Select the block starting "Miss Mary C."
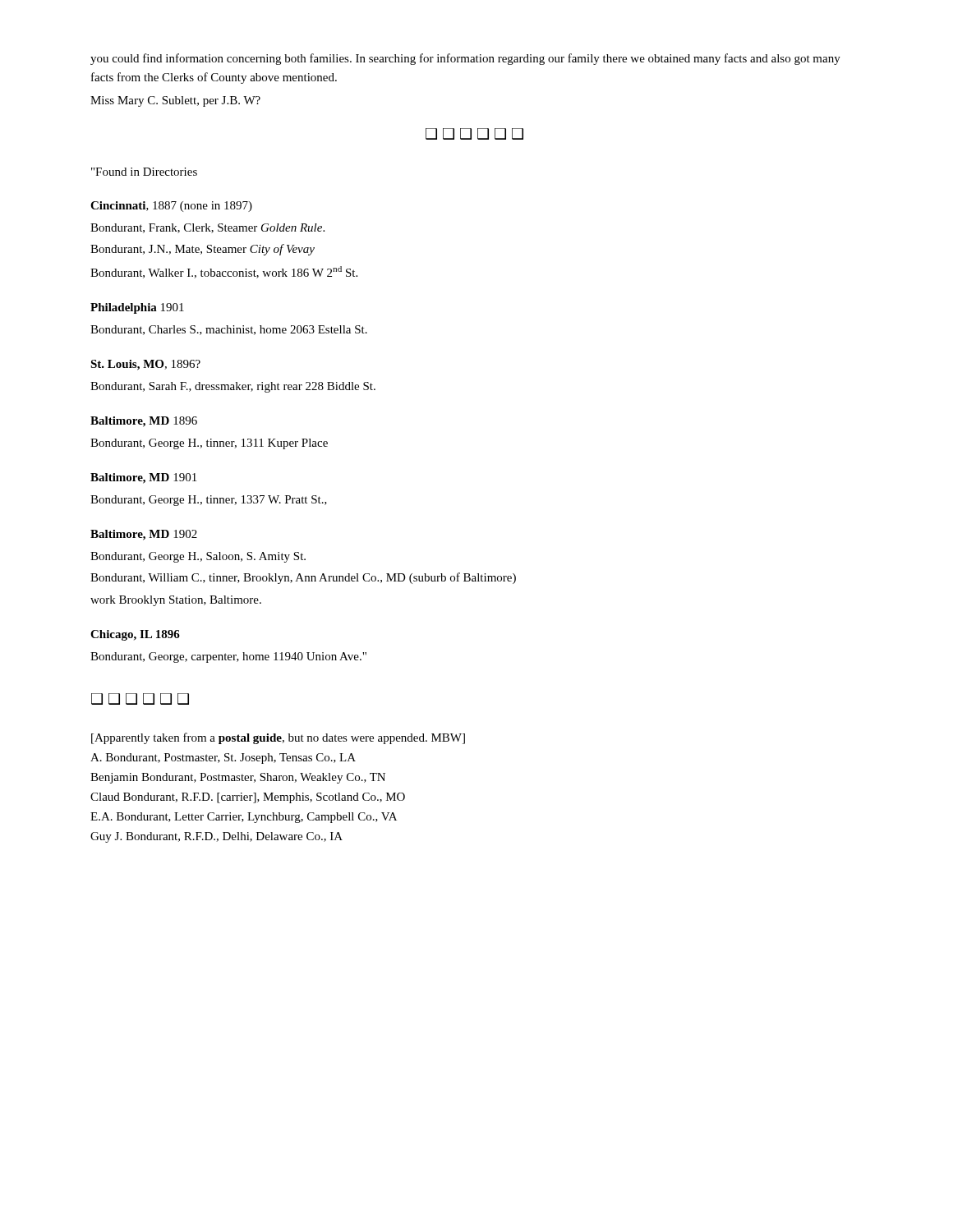 coord(175,100)
